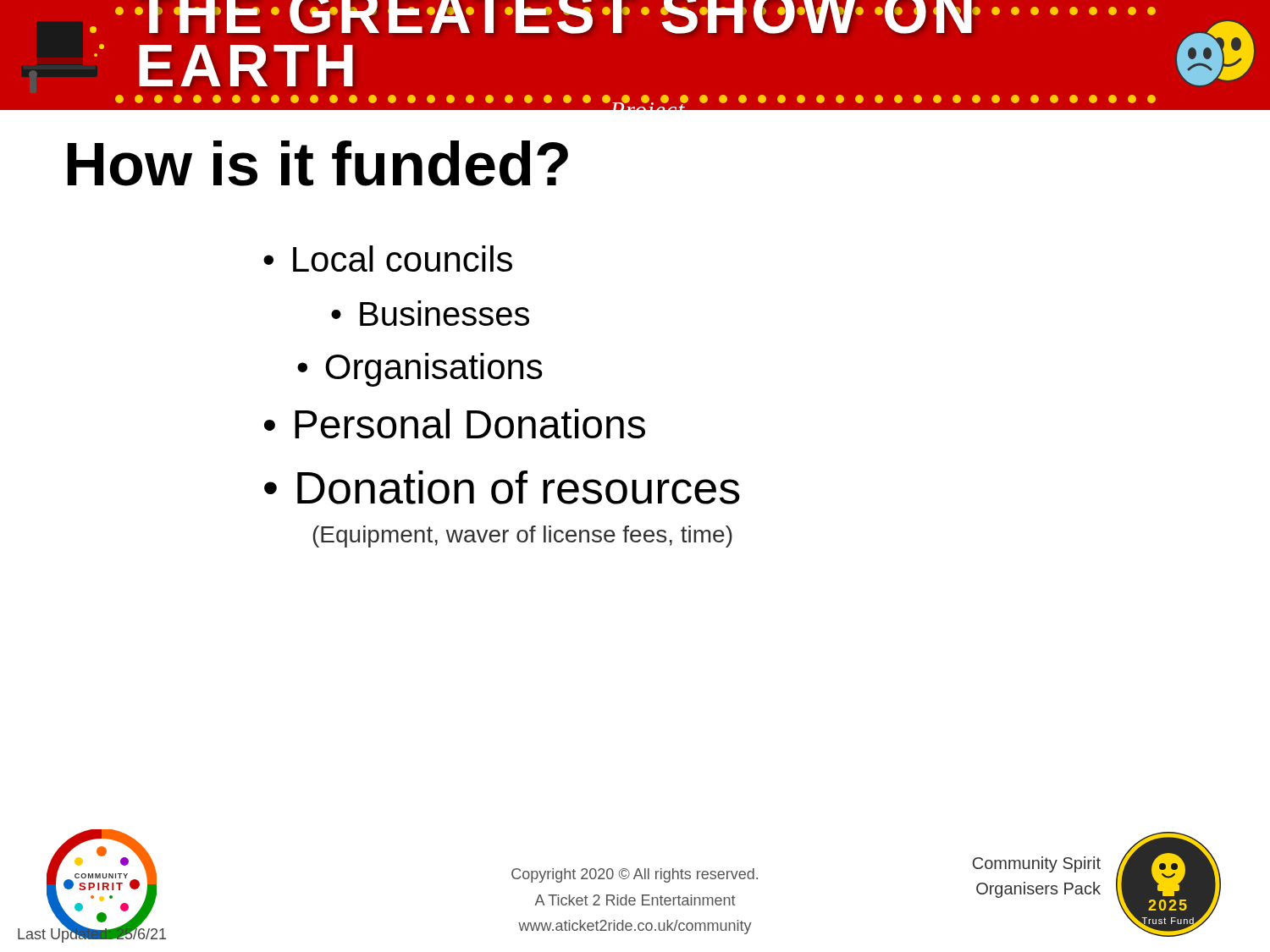Find the text block that says "(Equipment, waver of license"
The height and width of the screenshot is (952, 1270).
click(522, 535)
